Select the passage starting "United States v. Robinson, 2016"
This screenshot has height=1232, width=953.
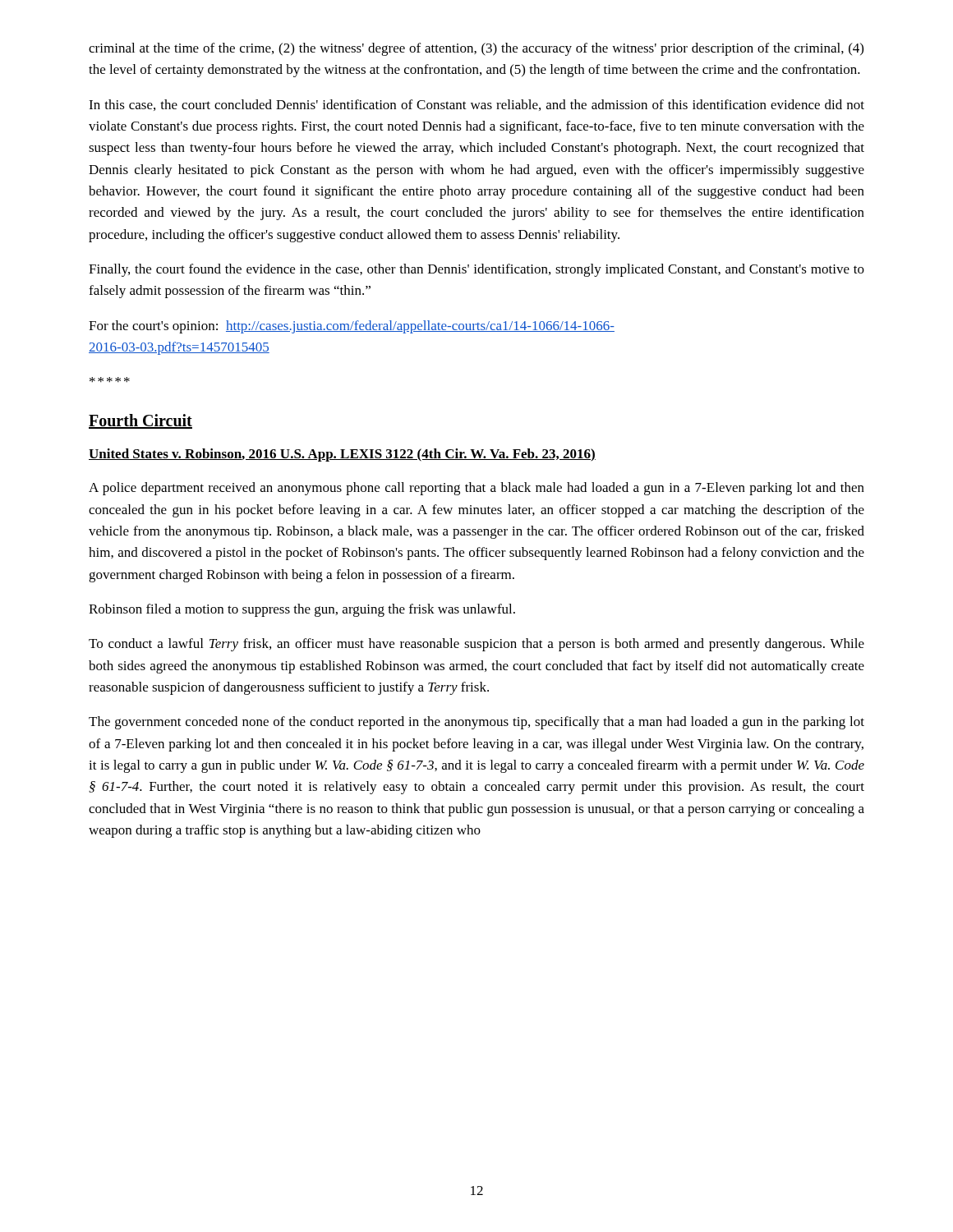tap(476, 454)
